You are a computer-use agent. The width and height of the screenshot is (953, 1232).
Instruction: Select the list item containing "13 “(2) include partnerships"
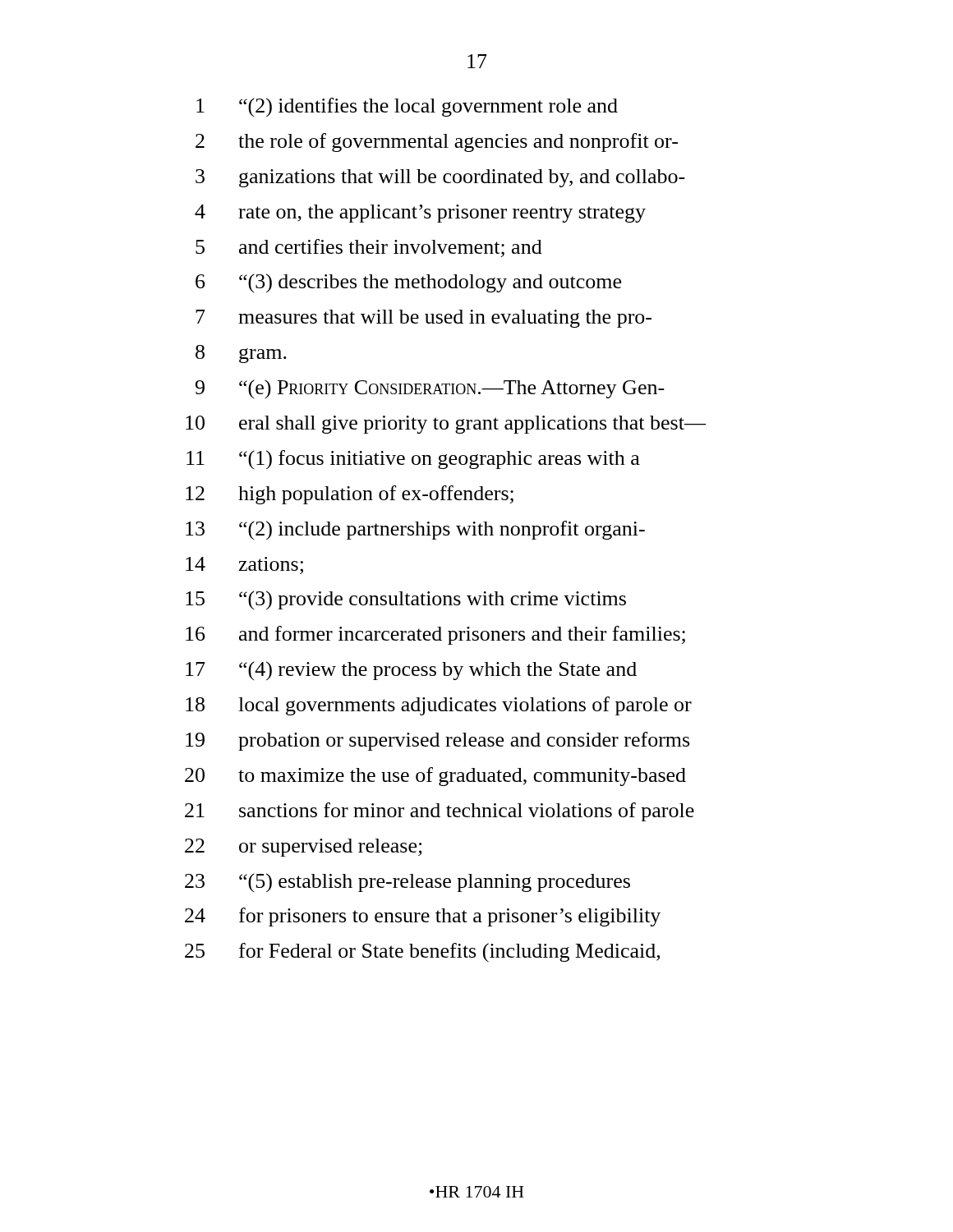point(415,531)
